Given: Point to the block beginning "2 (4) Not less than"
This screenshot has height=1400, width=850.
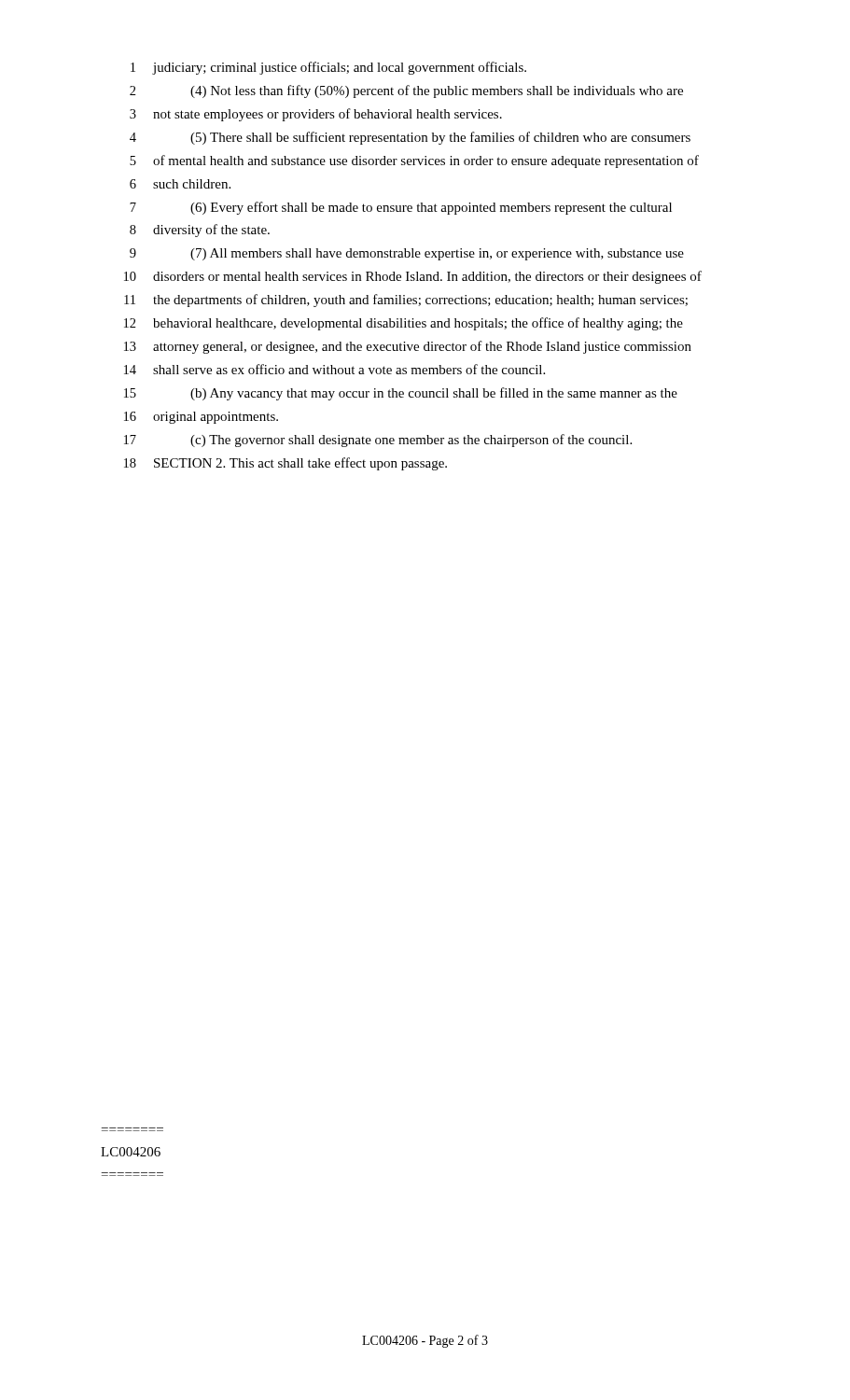Looking at the screenshot, I should point(438,91).
